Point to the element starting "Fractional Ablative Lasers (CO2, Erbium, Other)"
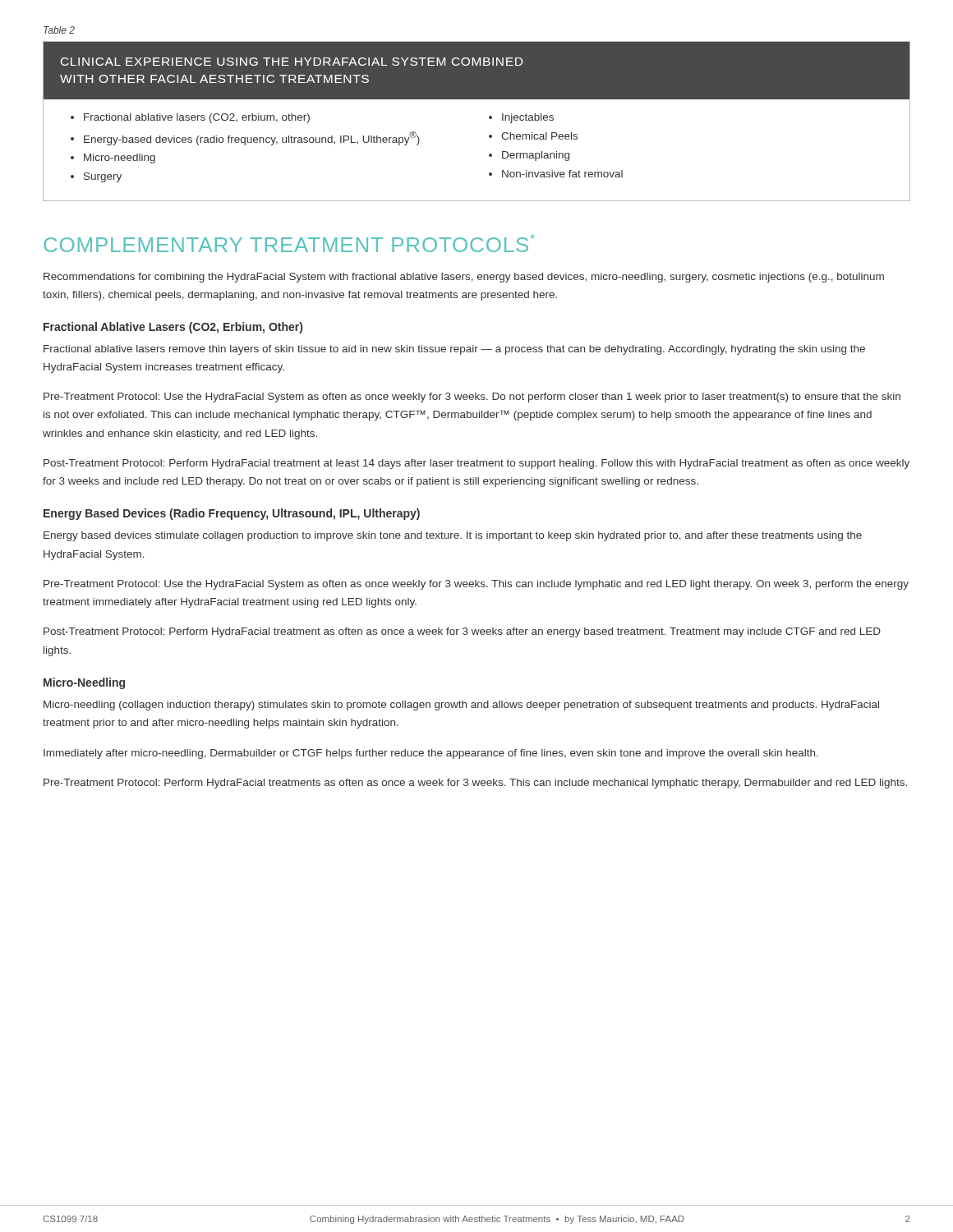This screenshot has width=953, height=1232. [173, 327]
